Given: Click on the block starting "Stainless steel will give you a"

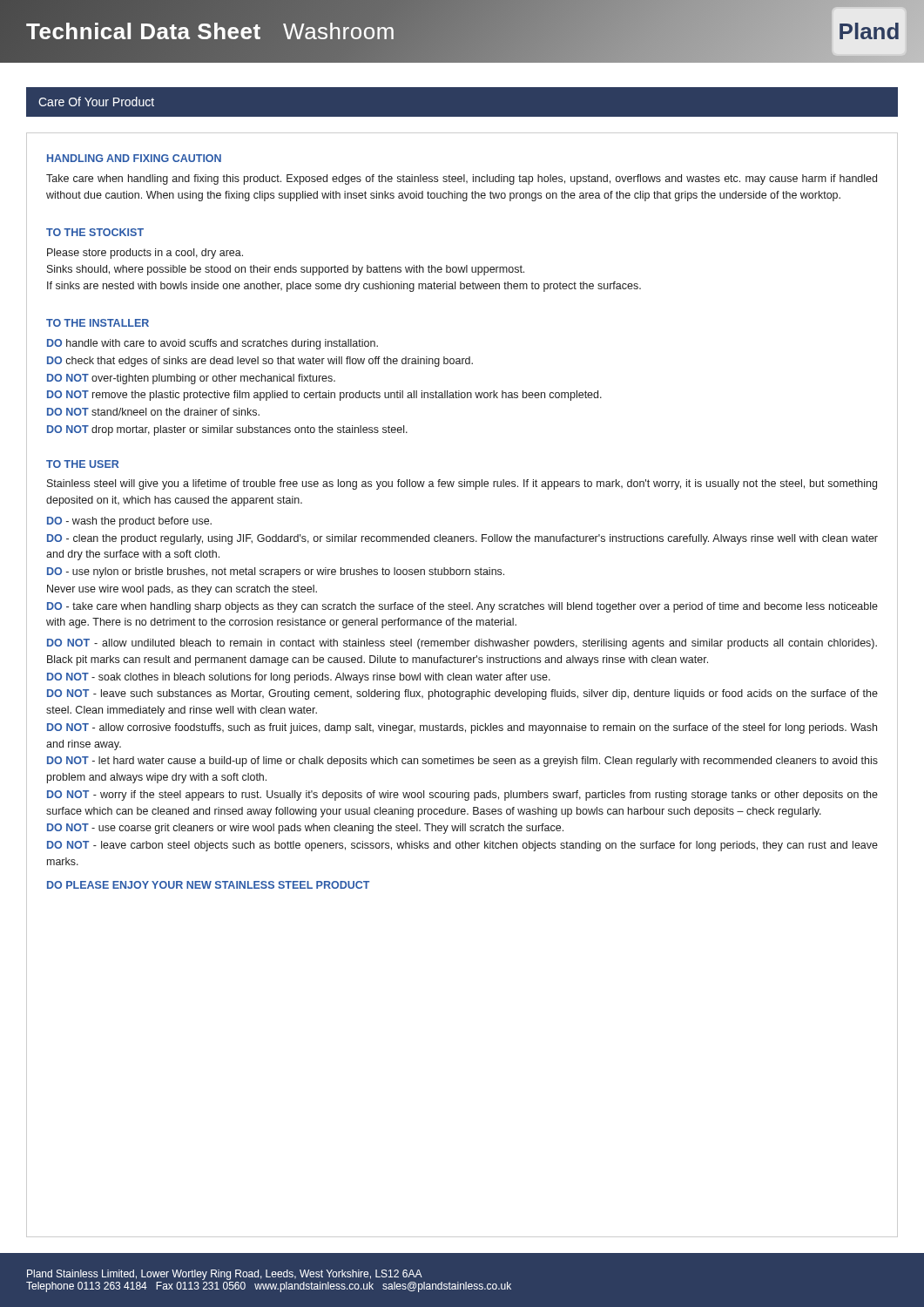Looking at the screenshot, I should (x=462, y=492).
